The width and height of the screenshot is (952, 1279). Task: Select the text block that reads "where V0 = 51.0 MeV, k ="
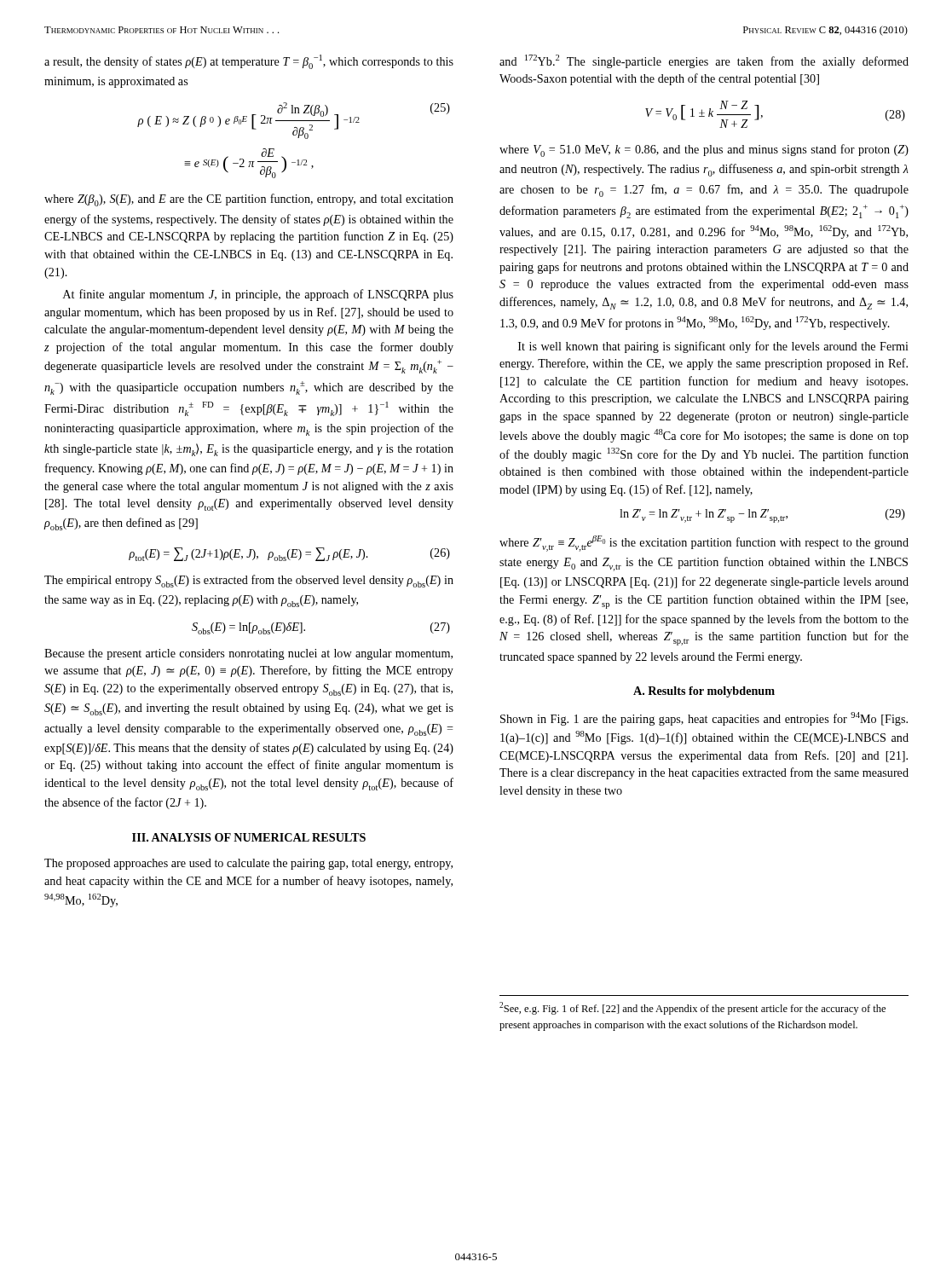click(x=704, y=320)
